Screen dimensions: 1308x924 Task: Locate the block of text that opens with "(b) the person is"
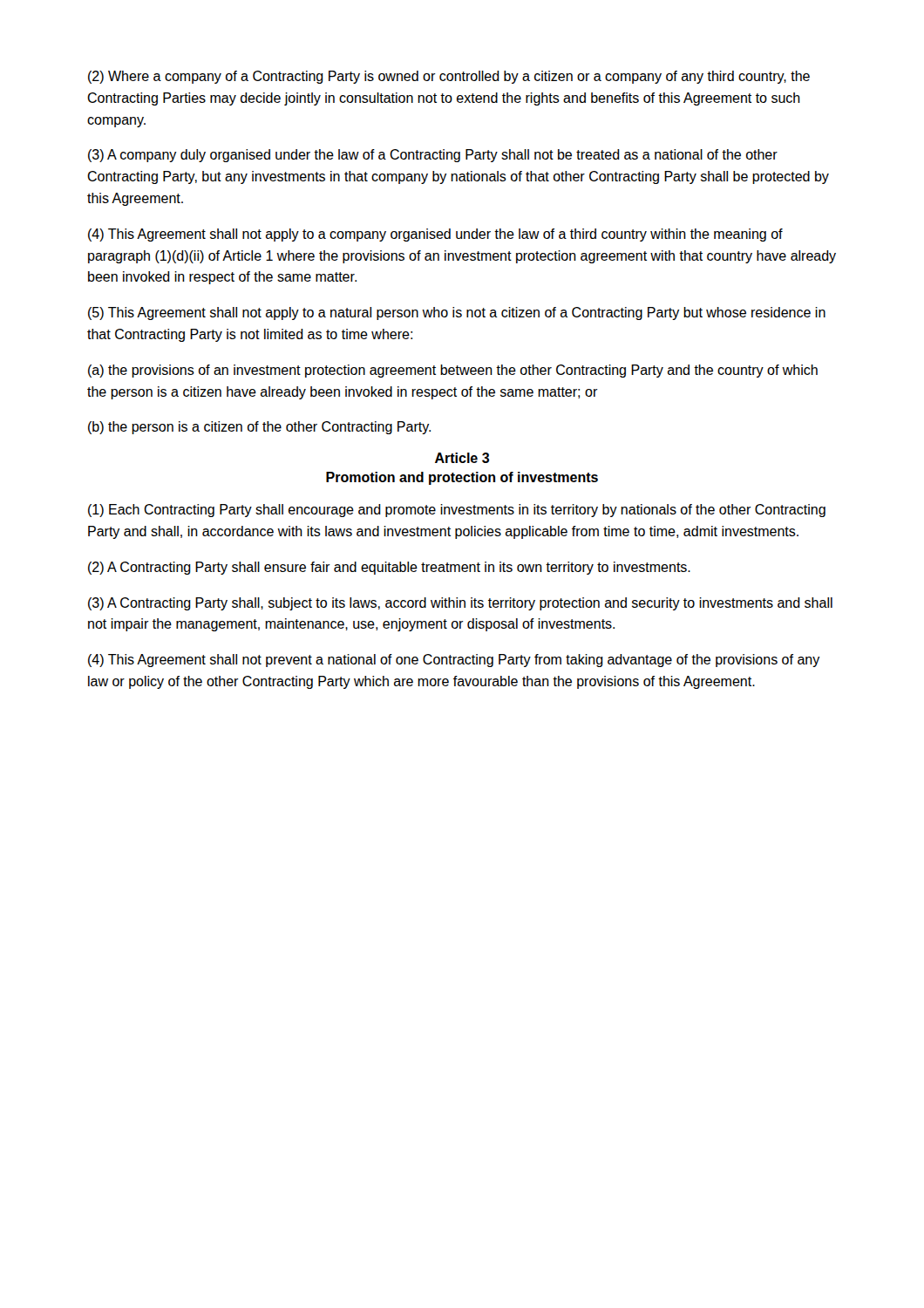tap(259, 428)
